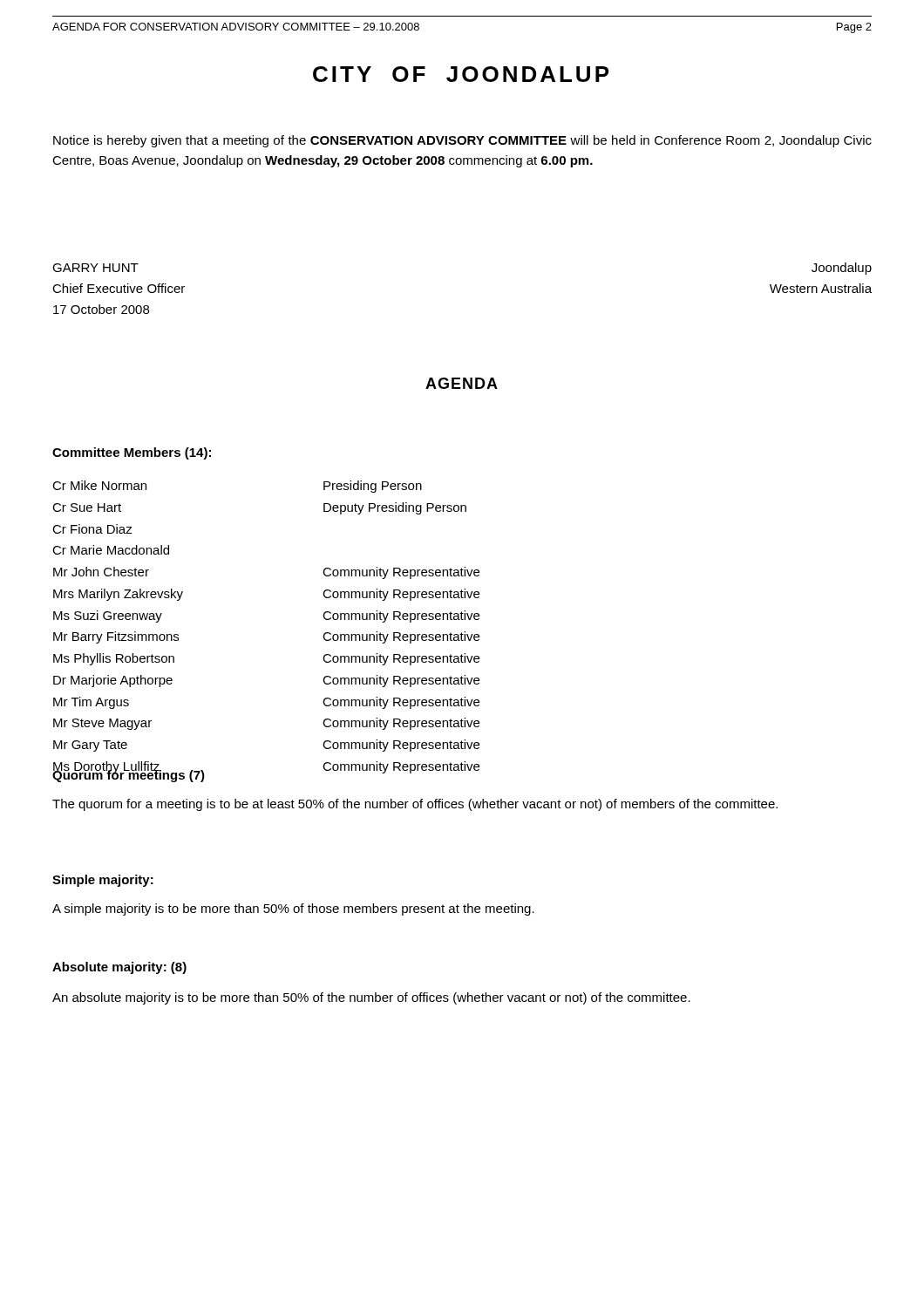Point to the text starting "The quorum for a meeting is to be"
The width and height of the screenshot is (924, 1308).
click(x=416, y=804)
